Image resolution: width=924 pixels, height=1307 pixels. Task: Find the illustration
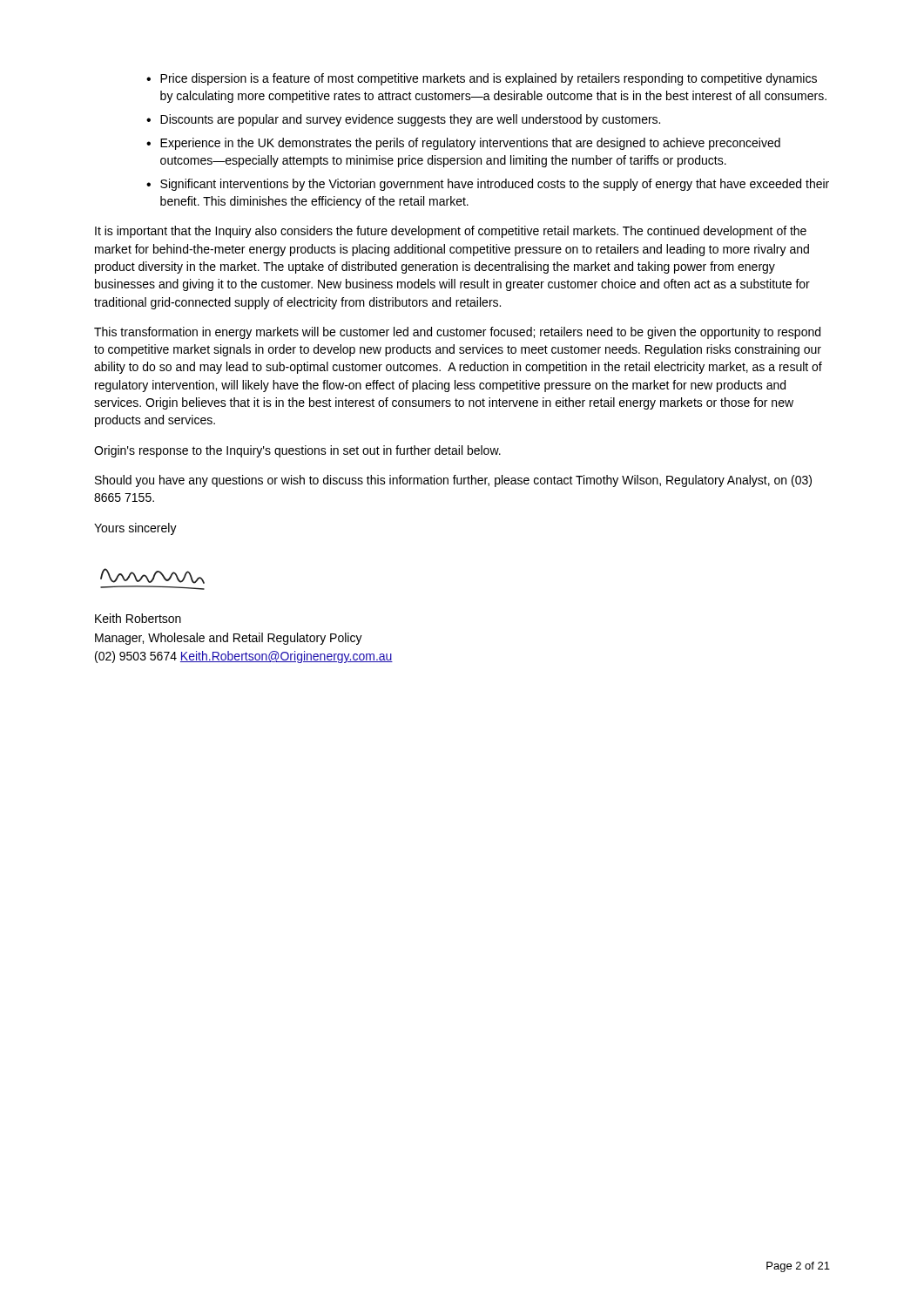tap(155, 578)
